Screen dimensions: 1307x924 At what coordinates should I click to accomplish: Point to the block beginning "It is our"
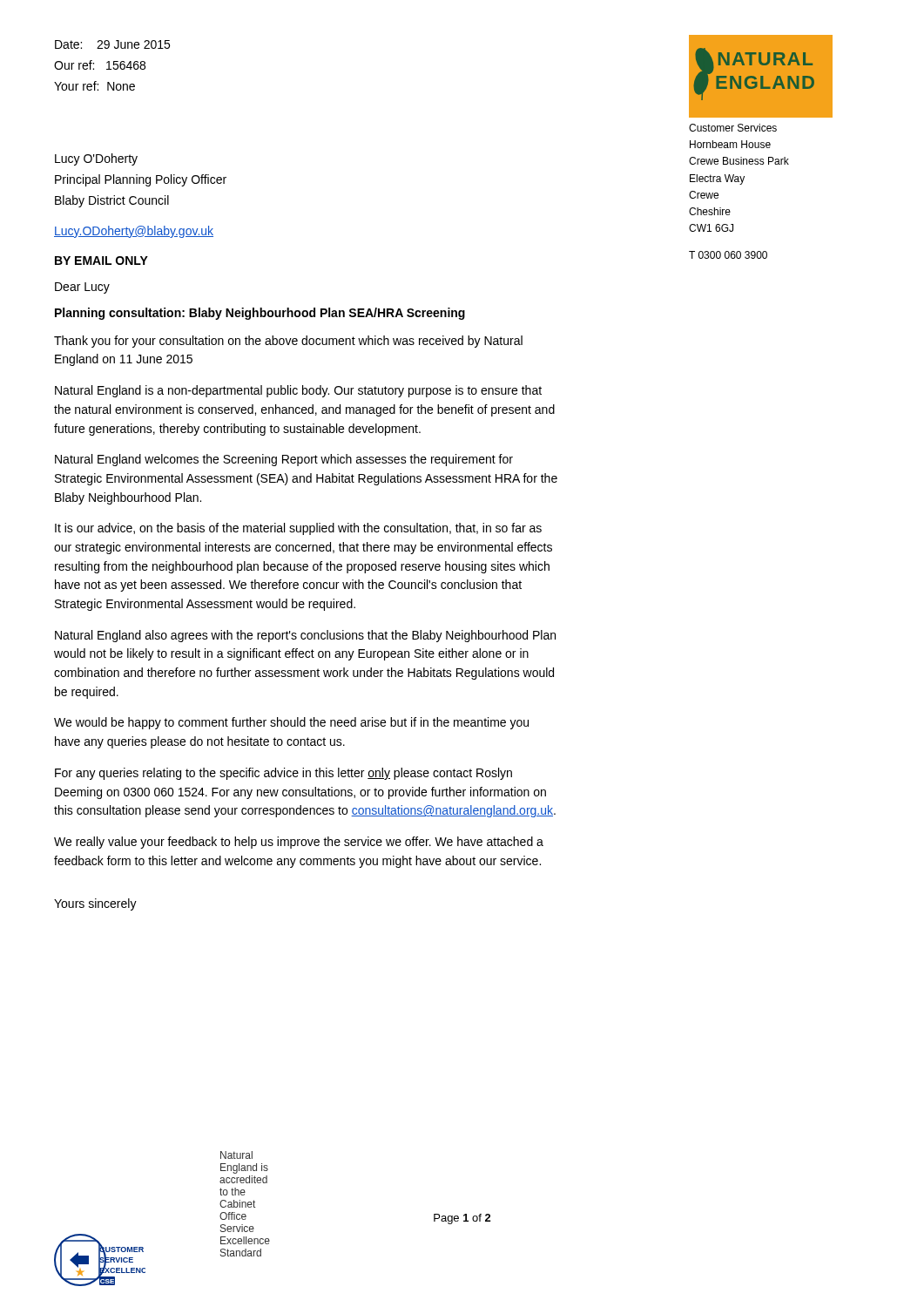pyautogui.click(x=303, y=566)
